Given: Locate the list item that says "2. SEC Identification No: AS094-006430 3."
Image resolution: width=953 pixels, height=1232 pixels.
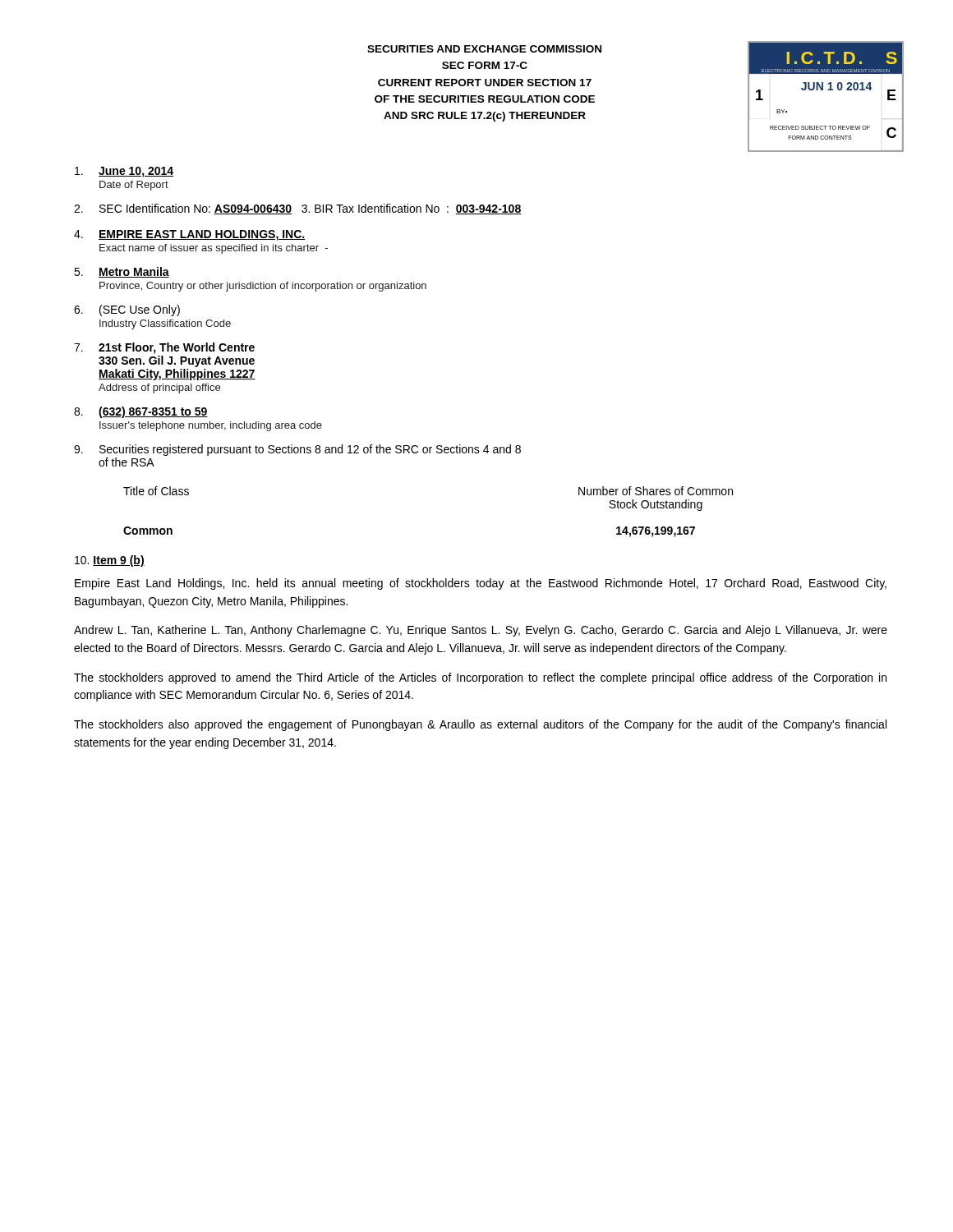Looking at the screenshot, I should (x=481, y=209).
